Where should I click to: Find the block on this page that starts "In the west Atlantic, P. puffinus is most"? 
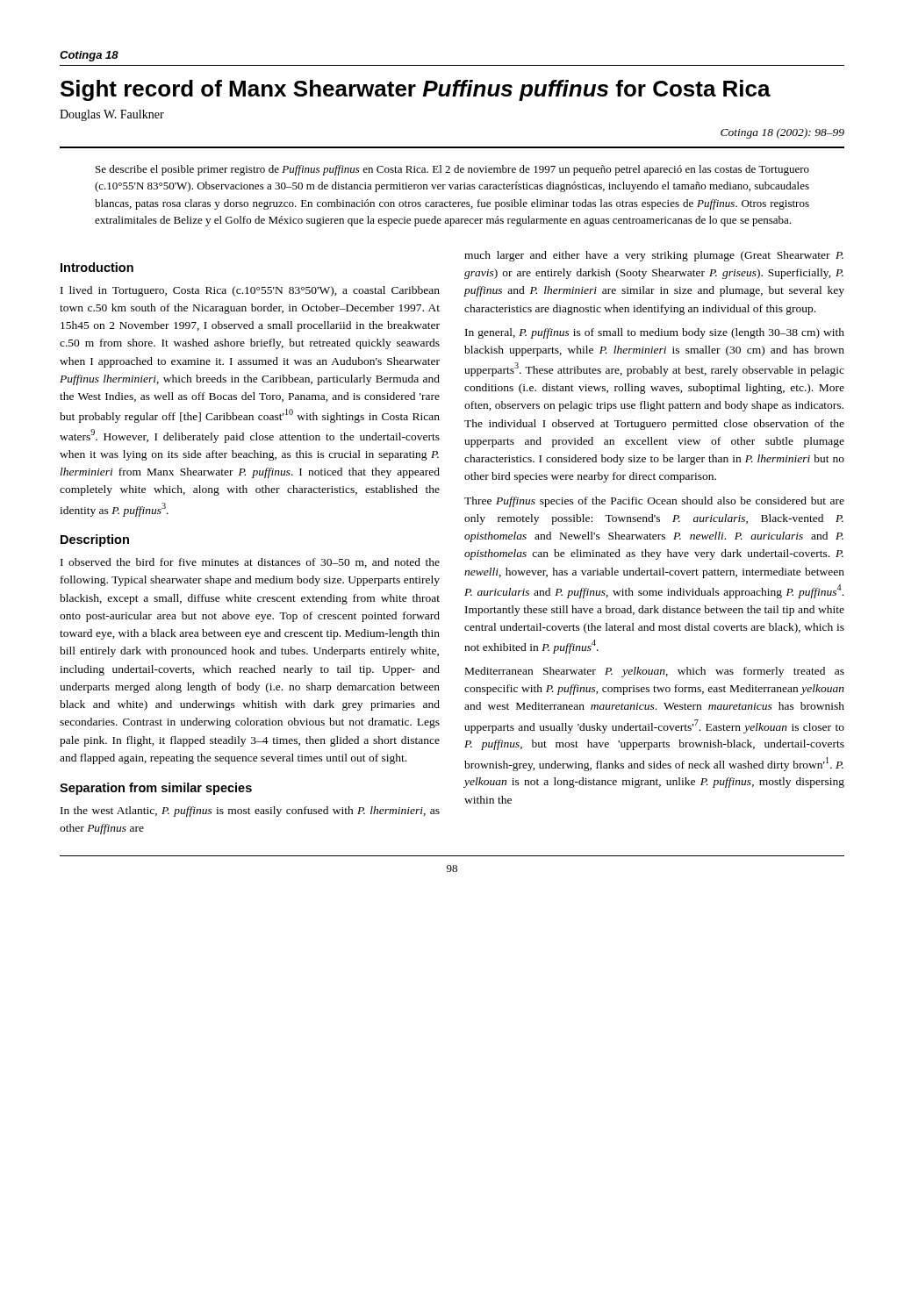(250, 820)
